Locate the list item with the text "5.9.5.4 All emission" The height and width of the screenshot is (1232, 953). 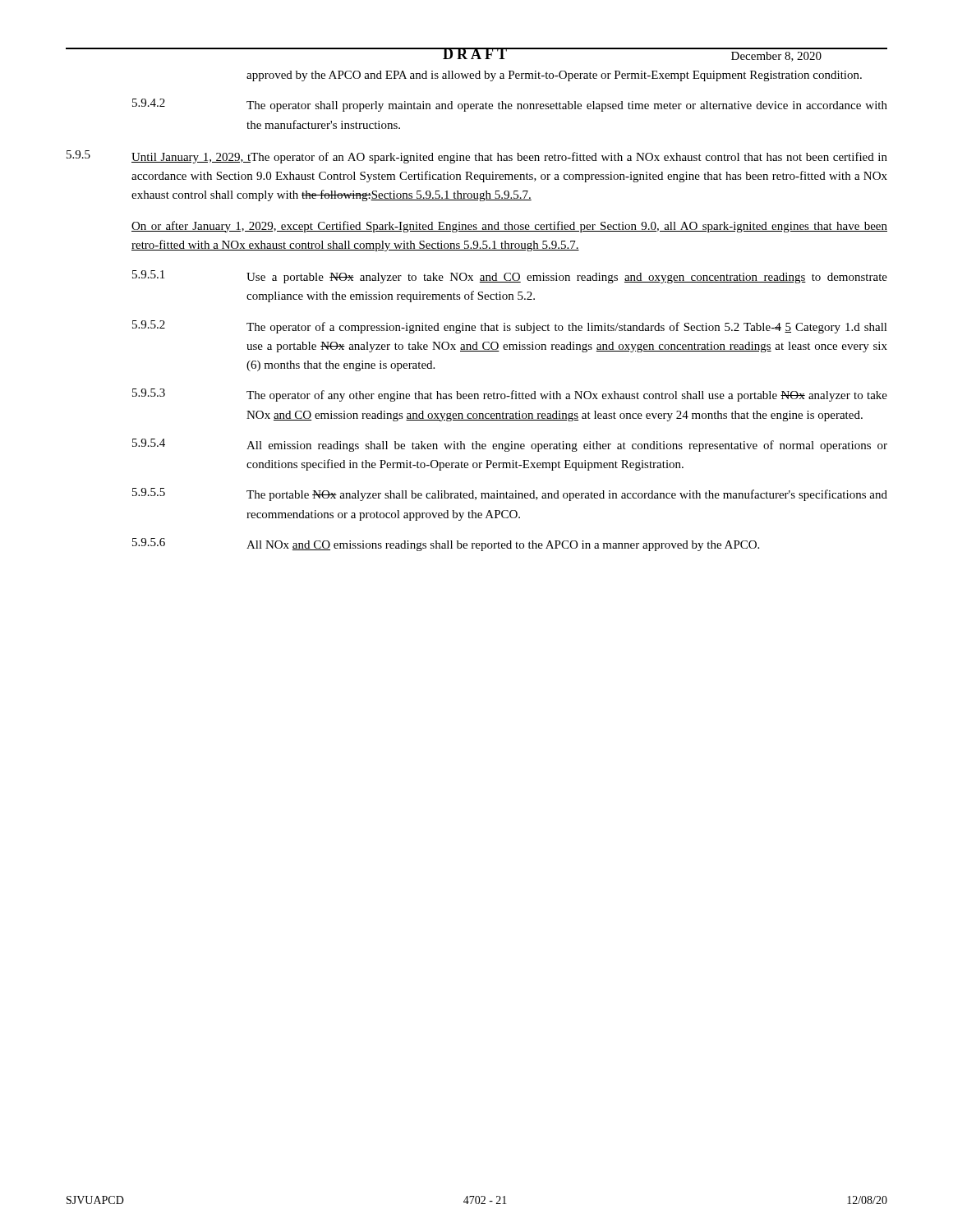pos(509,455)
